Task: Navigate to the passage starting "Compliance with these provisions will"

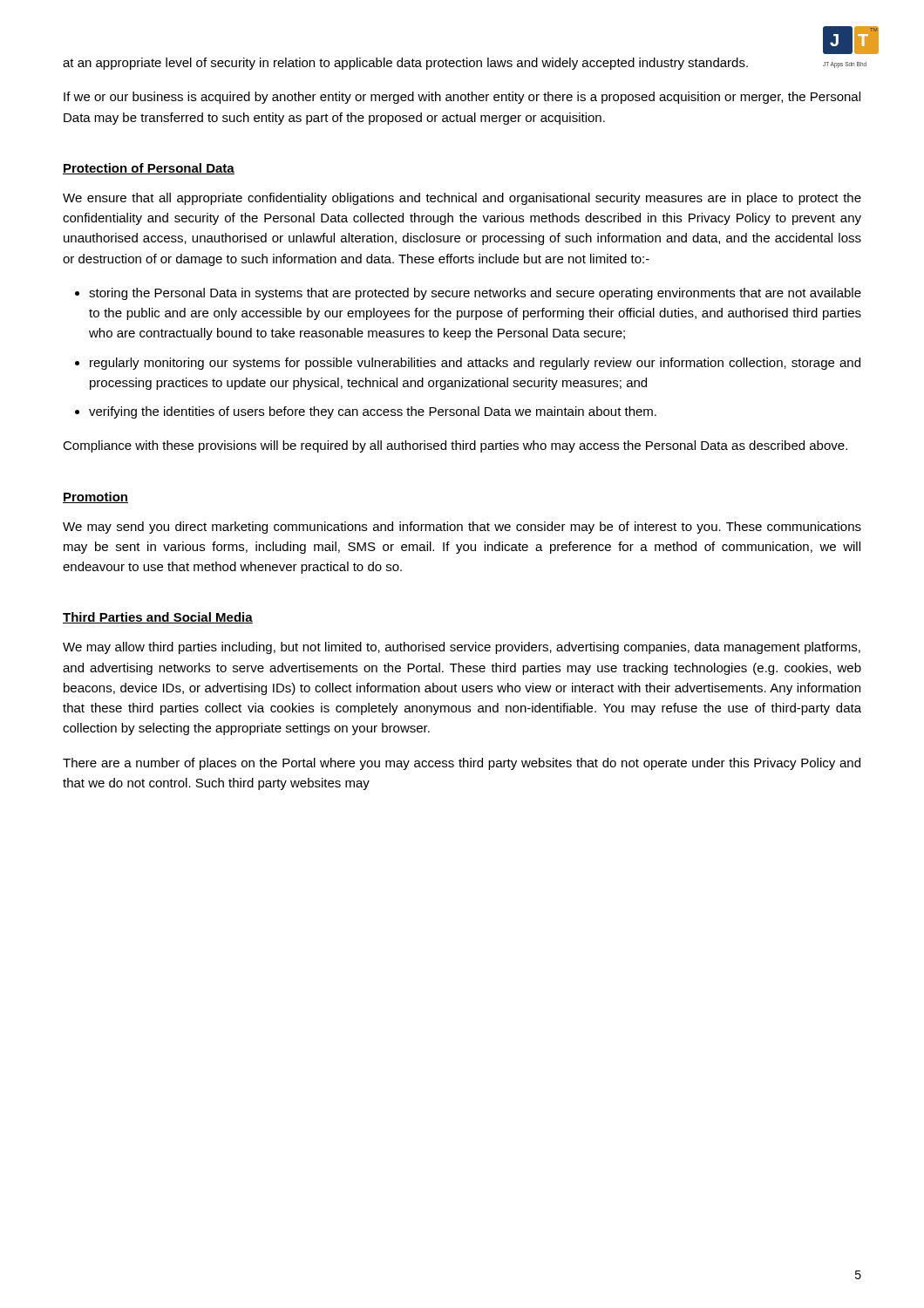Action: 462,445
